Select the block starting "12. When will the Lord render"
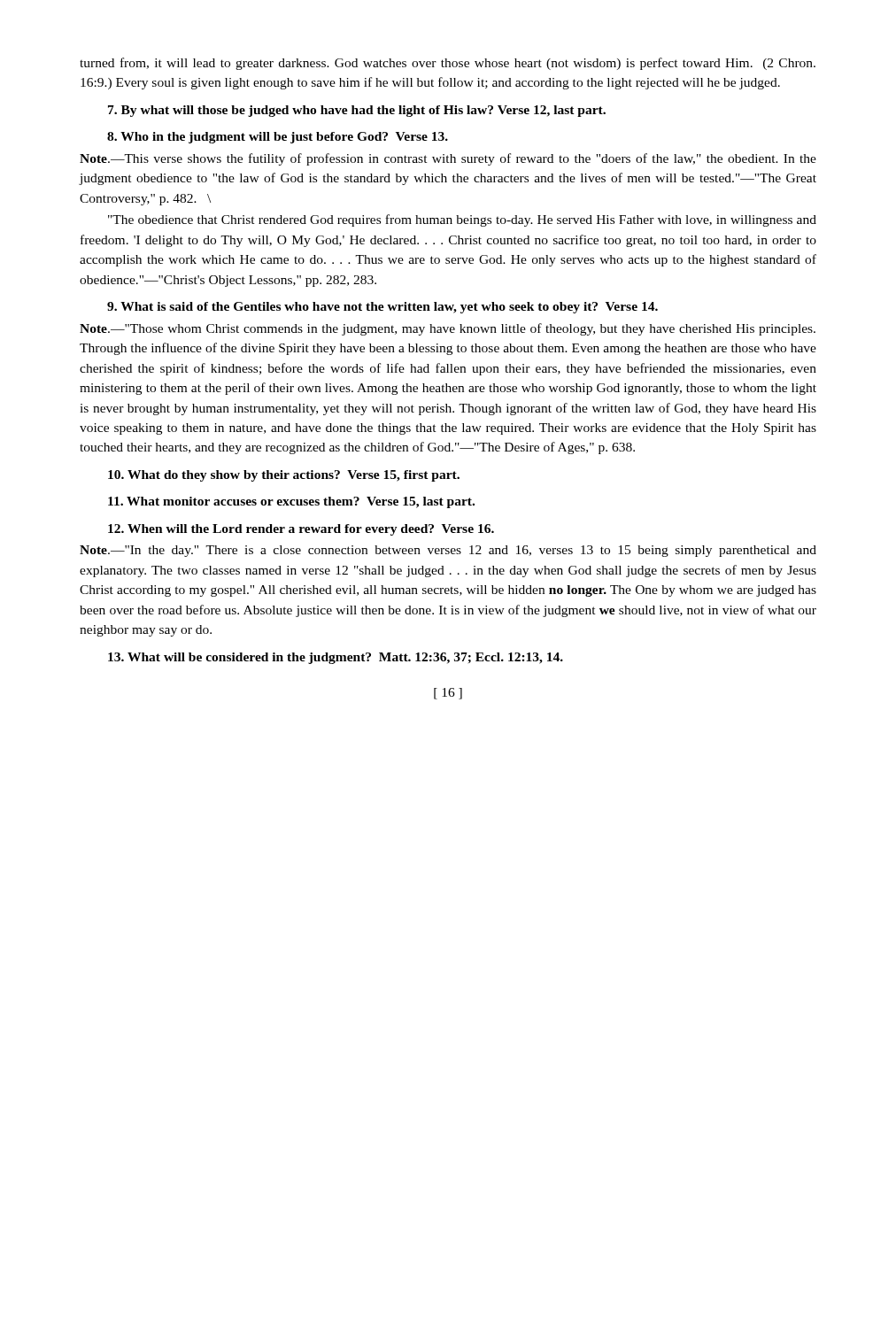 [x=448, y=529]
